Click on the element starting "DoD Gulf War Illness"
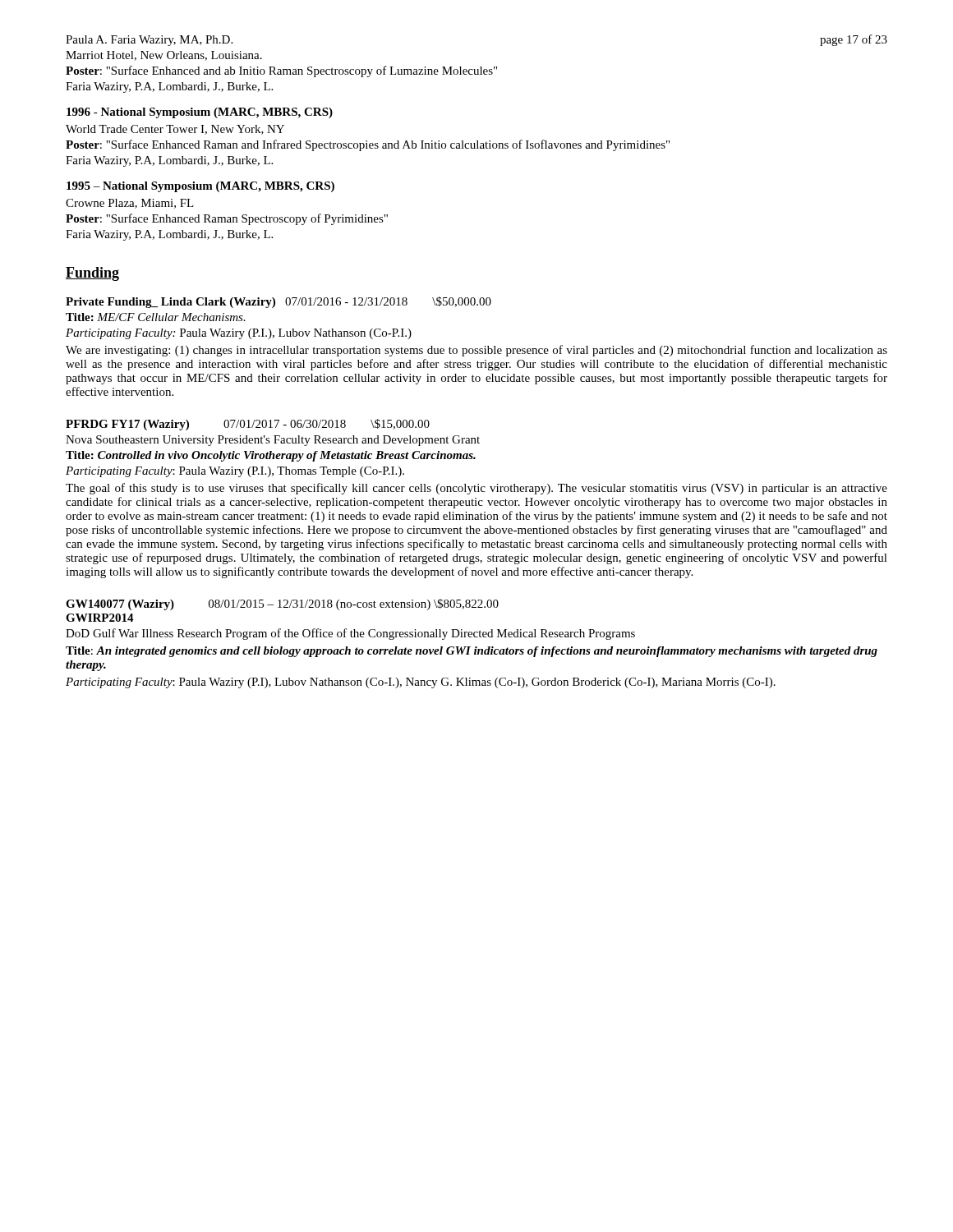Image resolution: width=953 pixels, height=1232 pixels. 351,633
